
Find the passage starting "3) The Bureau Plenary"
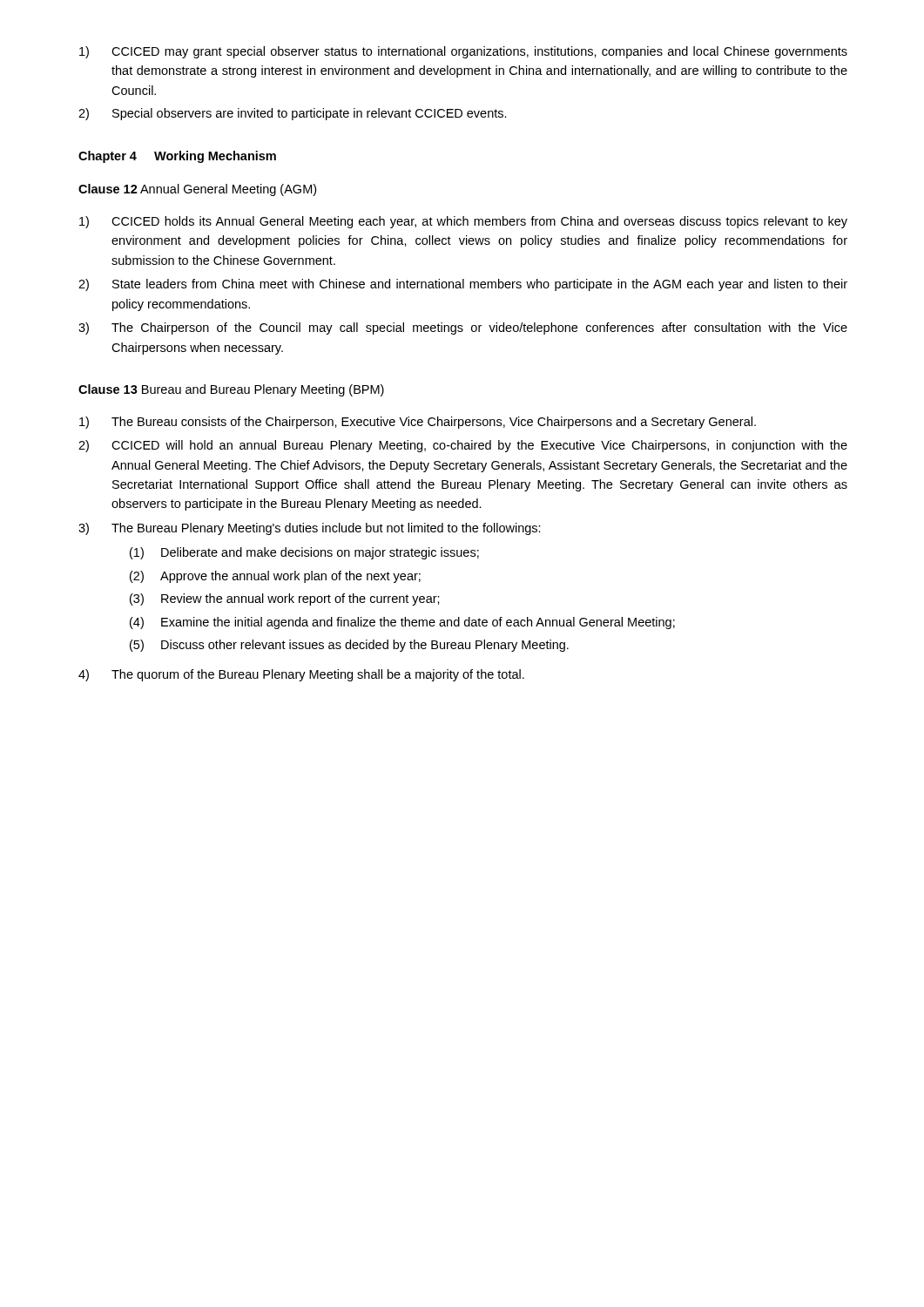(310, 529)
